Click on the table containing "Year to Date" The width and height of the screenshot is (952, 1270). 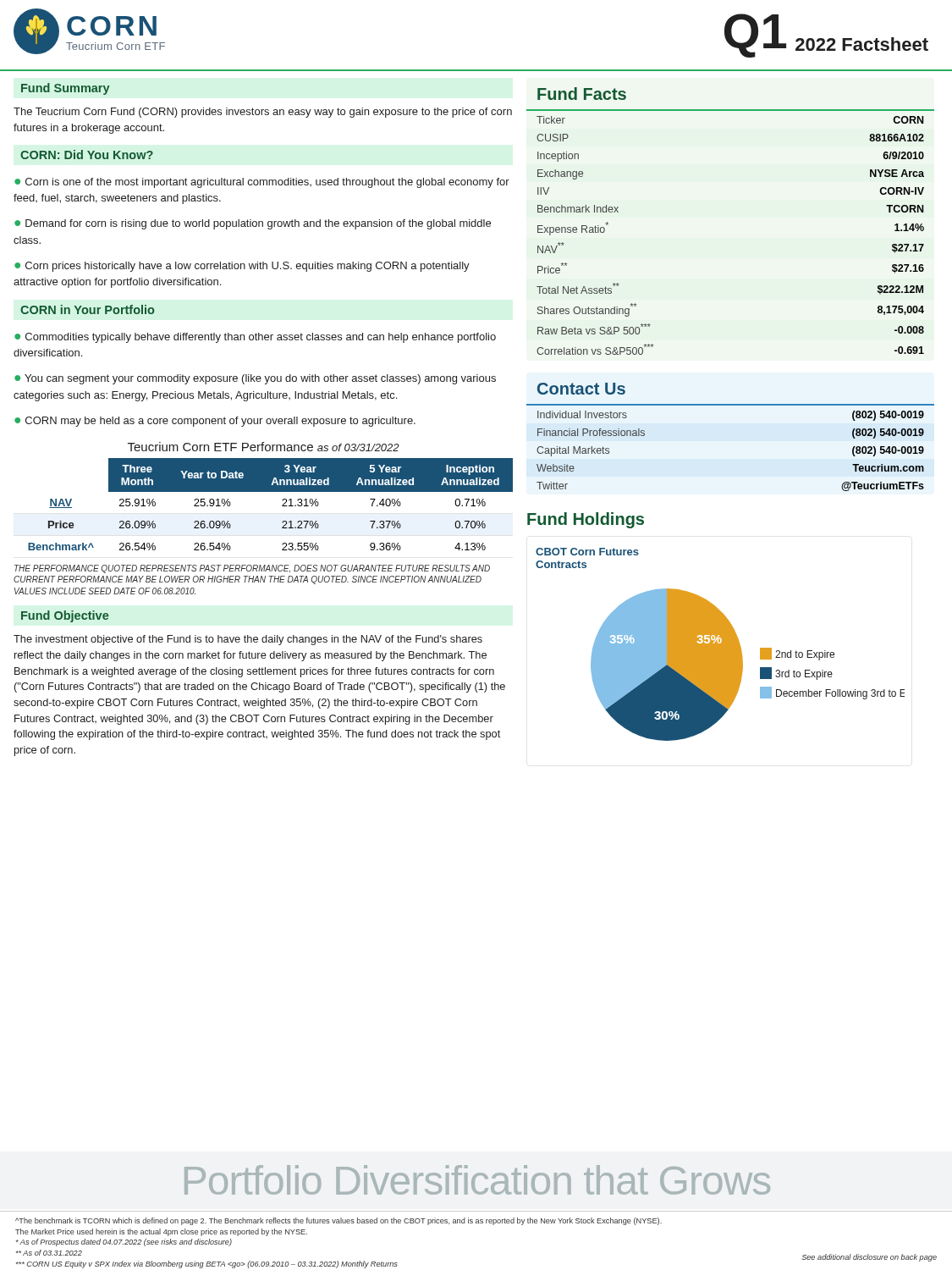(263, 508)
